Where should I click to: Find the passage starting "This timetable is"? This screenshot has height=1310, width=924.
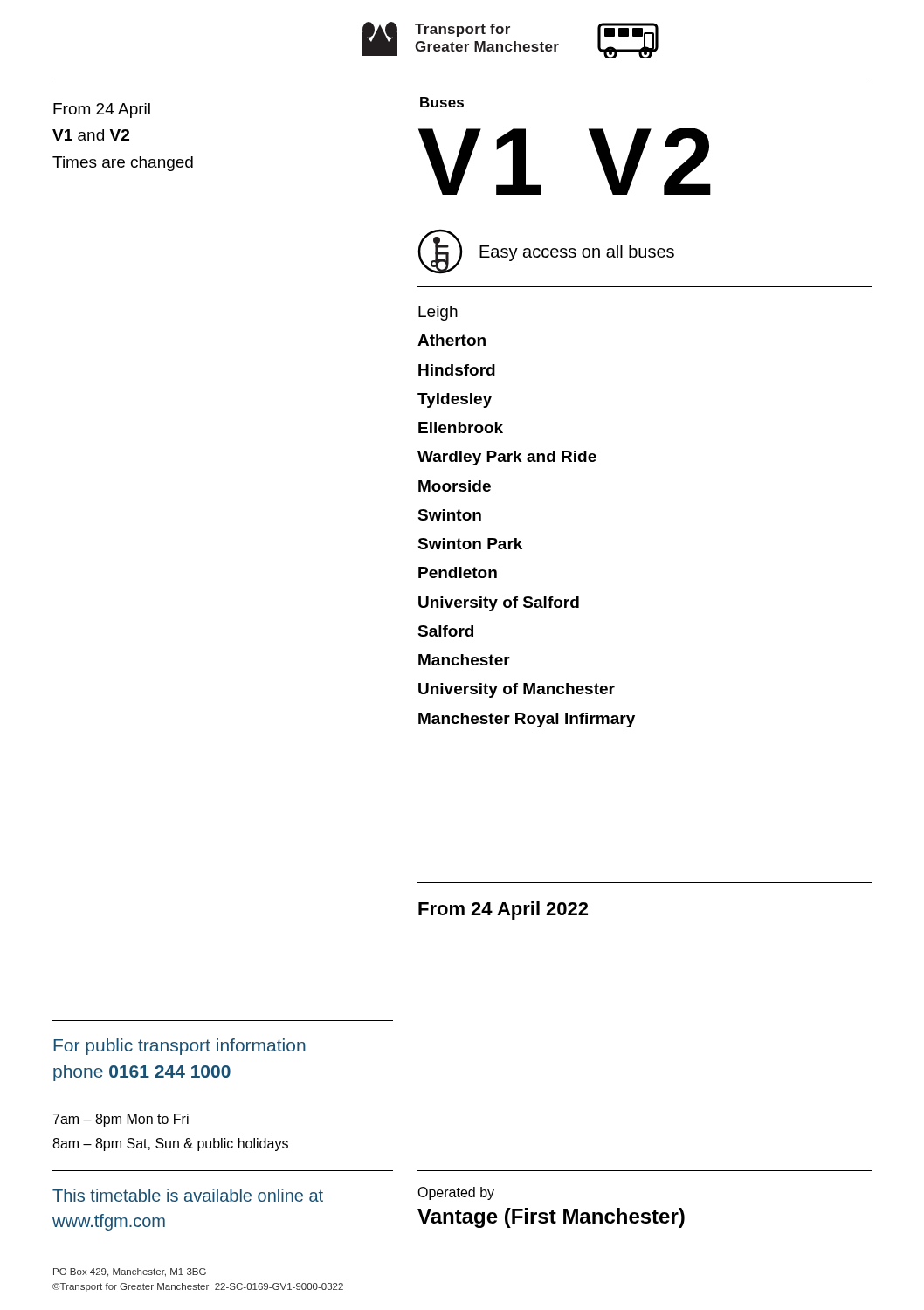click(x=188, y=1208)
